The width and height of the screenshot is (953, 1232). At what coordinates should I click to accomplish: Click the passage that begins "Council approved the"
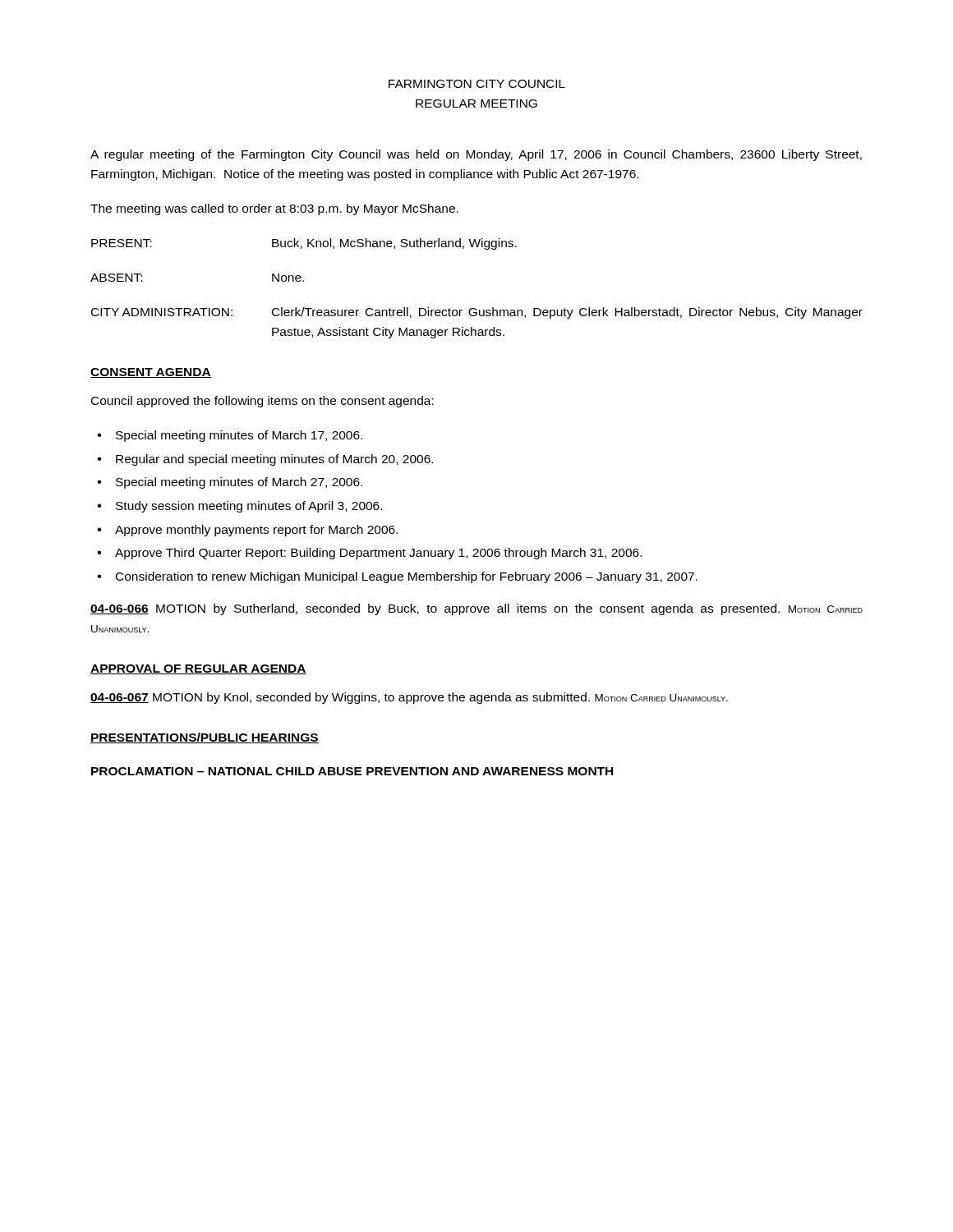pos(262,401)
